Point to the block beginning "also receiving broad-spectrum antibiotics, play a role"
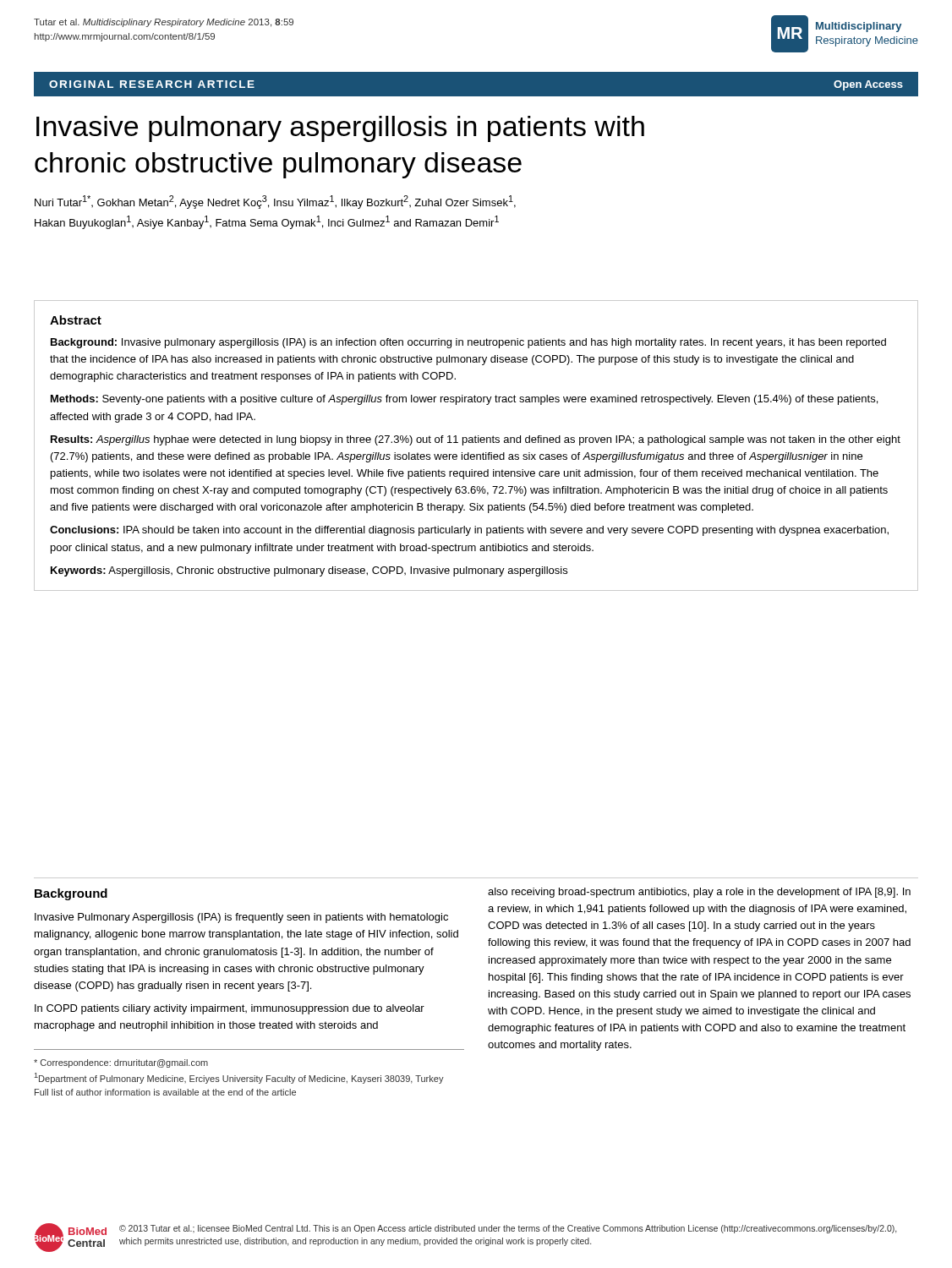The image size is (952, 1268). (x=699, y=968)
